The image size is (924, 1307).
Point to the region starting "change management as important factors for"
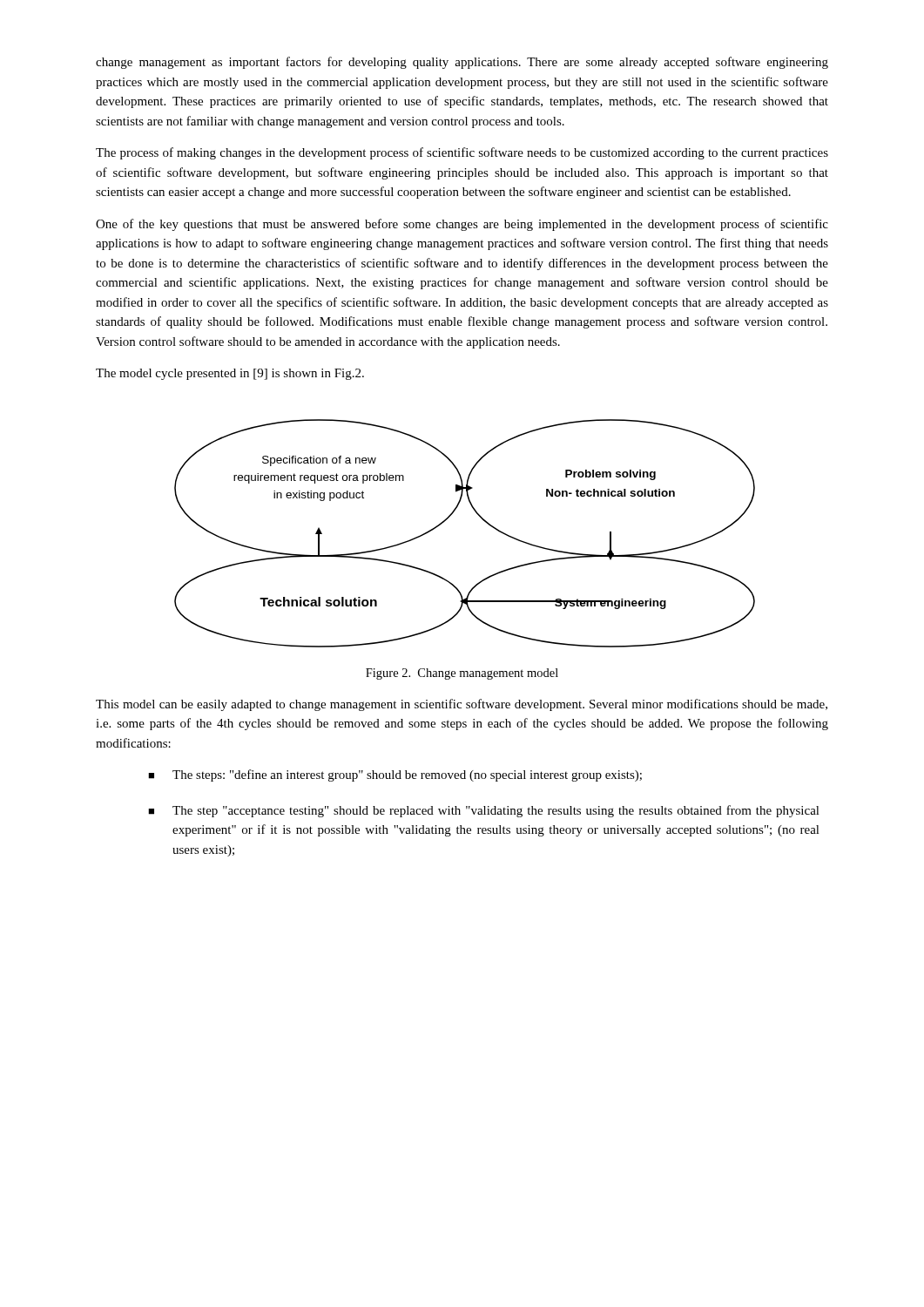(462, 91)
